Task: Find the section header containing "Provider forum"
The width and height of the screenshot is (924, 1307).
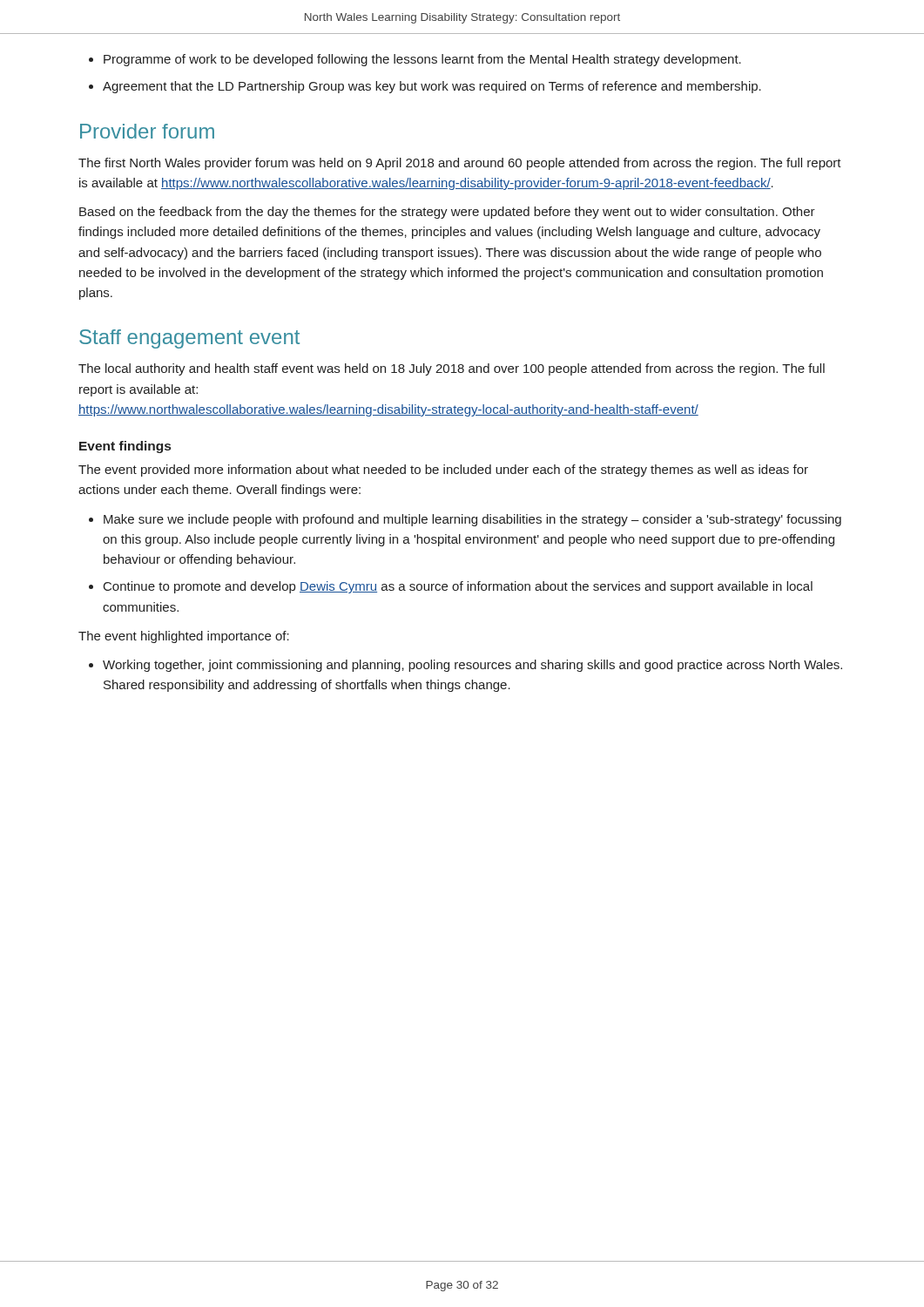Action: (147, 131)
